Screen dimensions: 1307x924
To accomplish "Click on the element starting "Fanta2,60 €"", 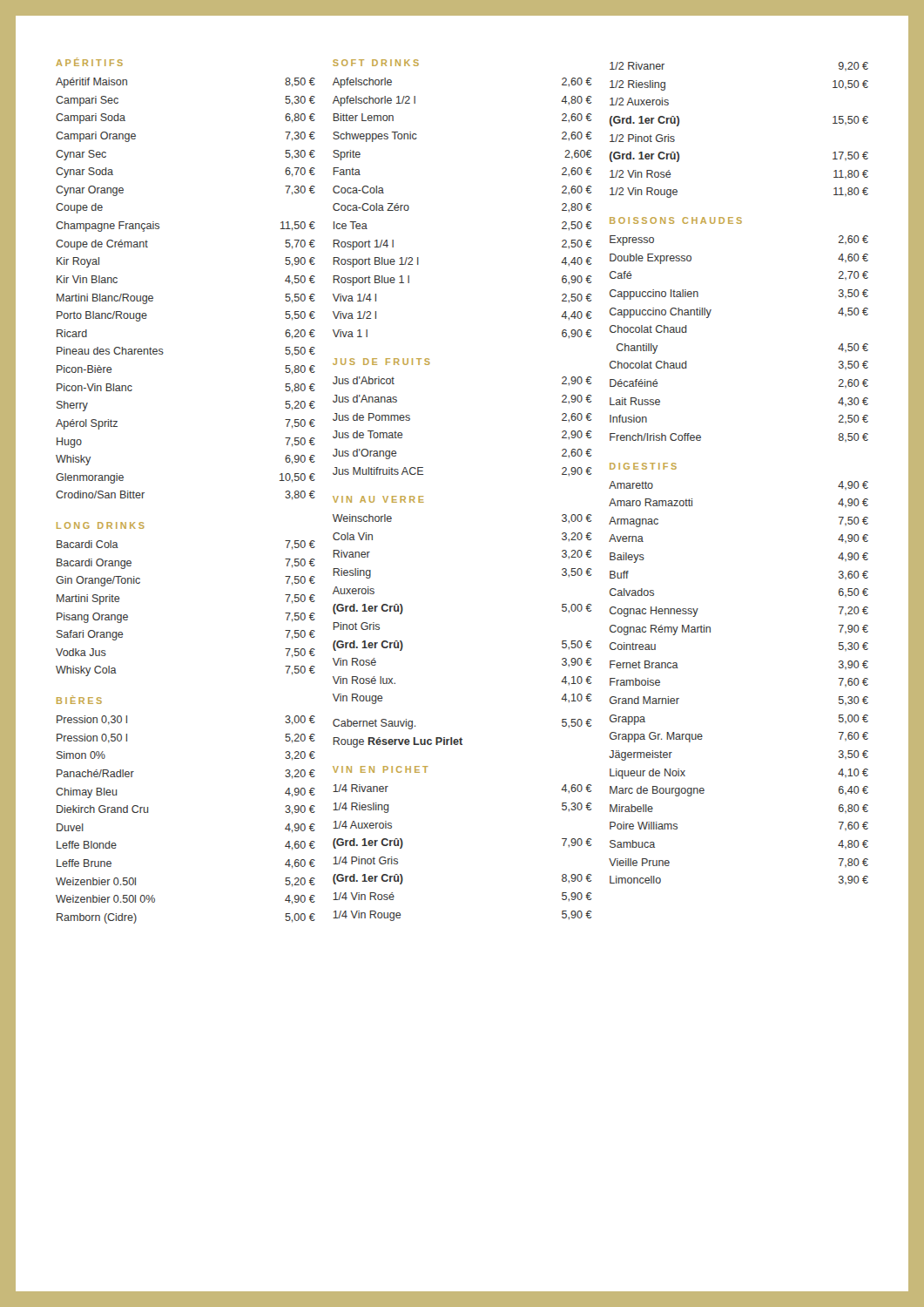I will tap(350, 172).
